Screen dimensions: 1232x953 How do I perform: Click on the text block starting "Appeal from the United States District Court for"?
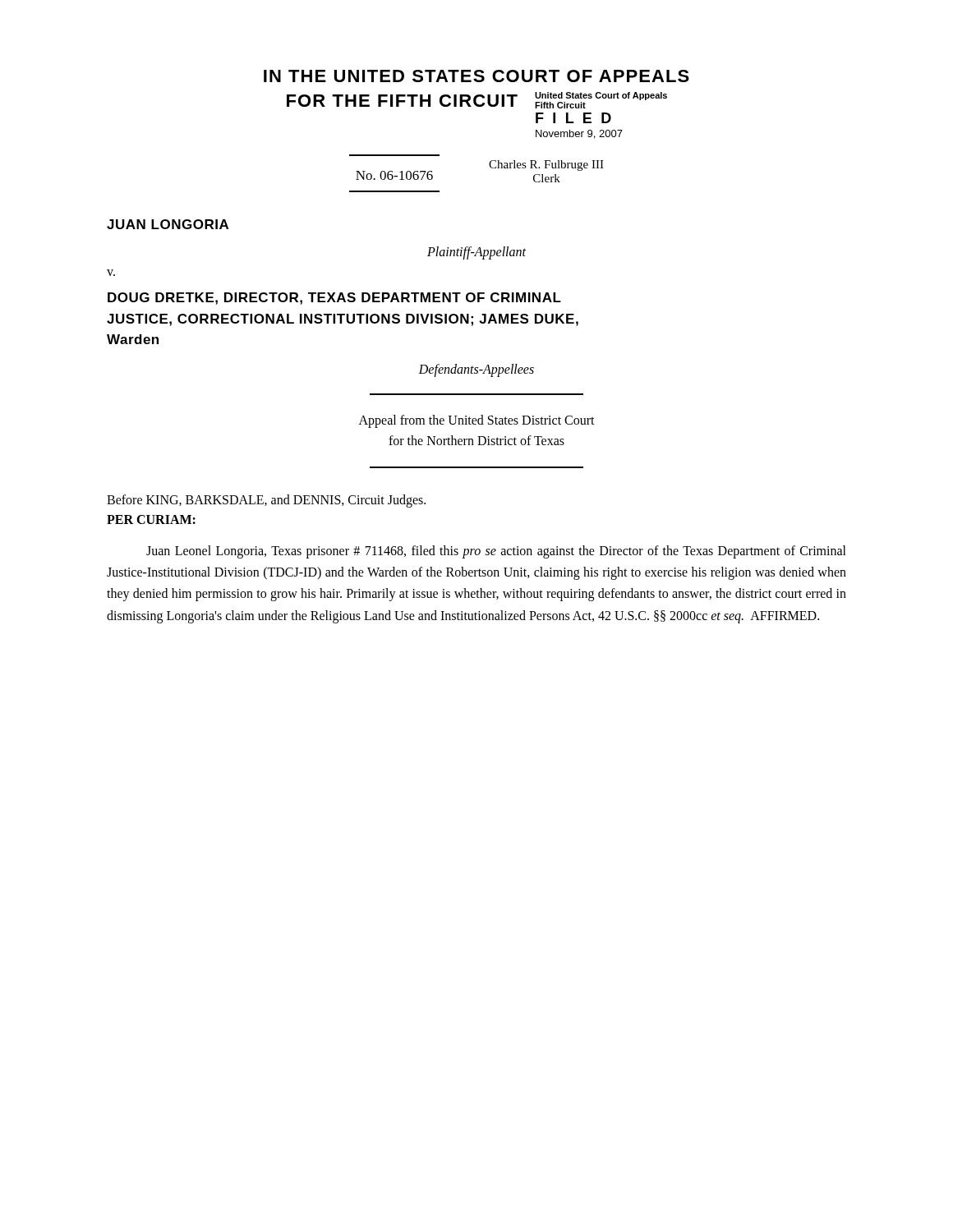coord(476,430)
